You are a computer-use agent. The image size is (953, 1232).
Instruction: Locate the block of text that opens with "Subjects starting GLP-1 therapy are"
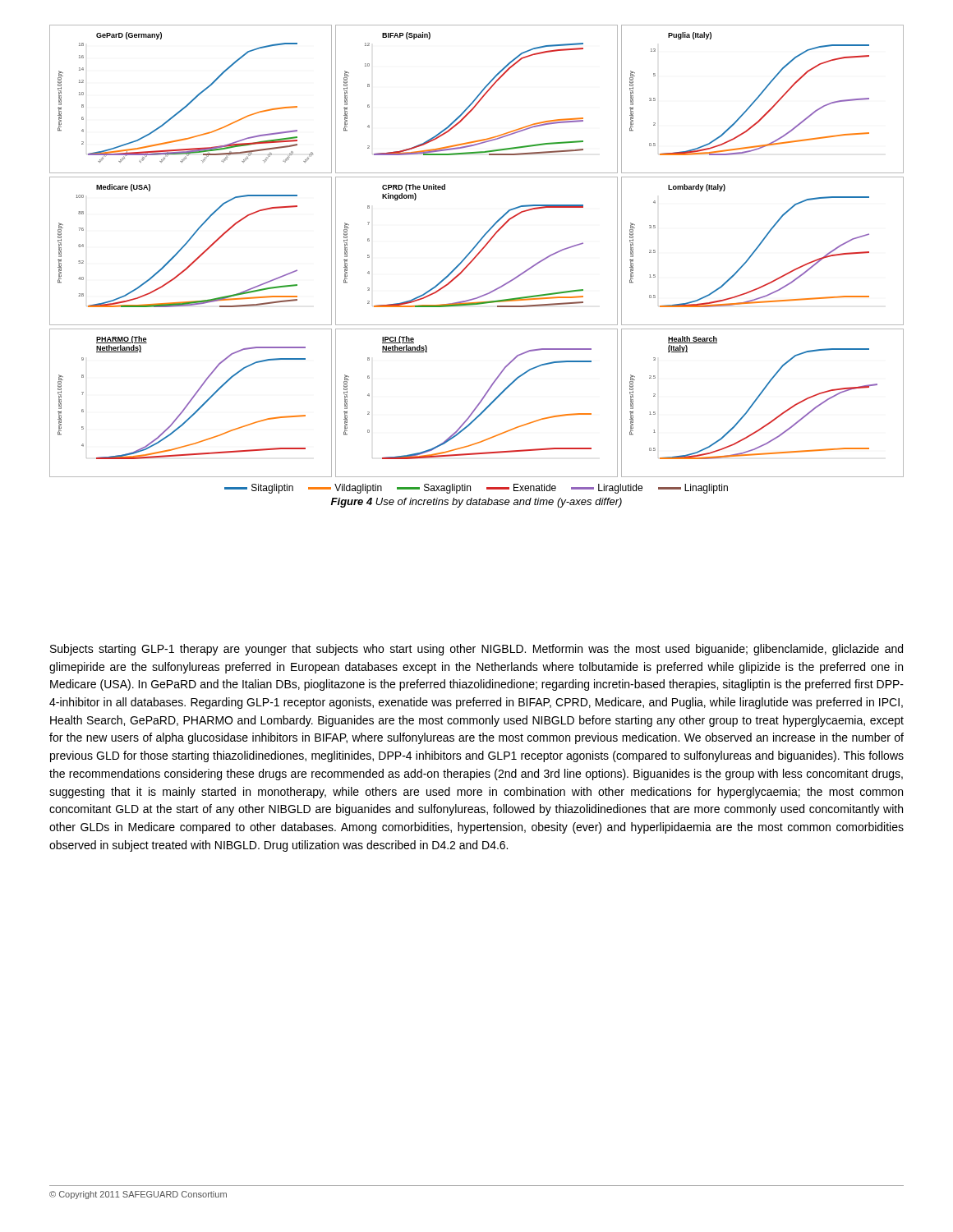(476, 747)
